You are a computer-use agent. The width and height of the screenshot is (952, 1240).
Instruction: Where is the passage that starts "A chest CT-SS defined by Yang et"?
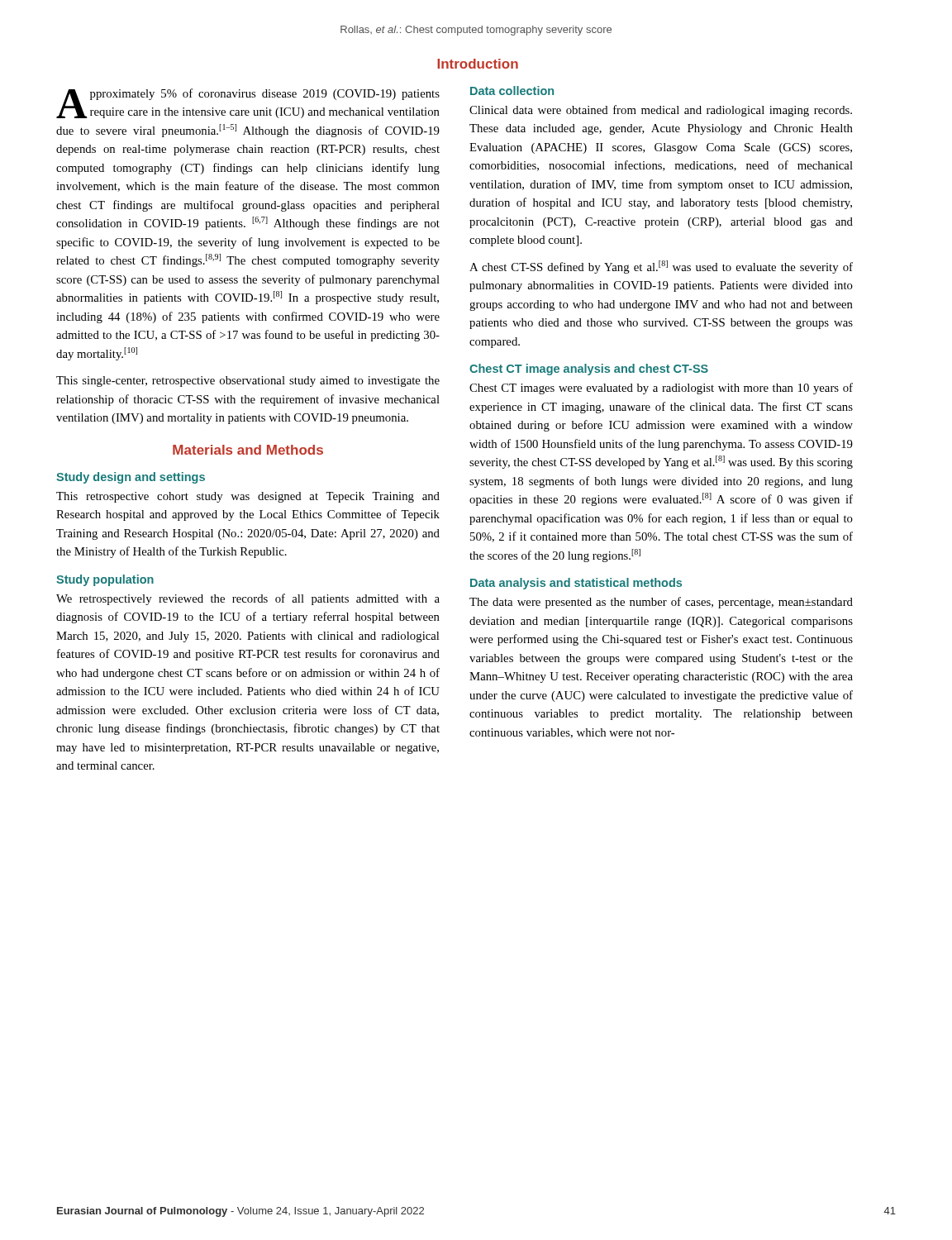661,303
